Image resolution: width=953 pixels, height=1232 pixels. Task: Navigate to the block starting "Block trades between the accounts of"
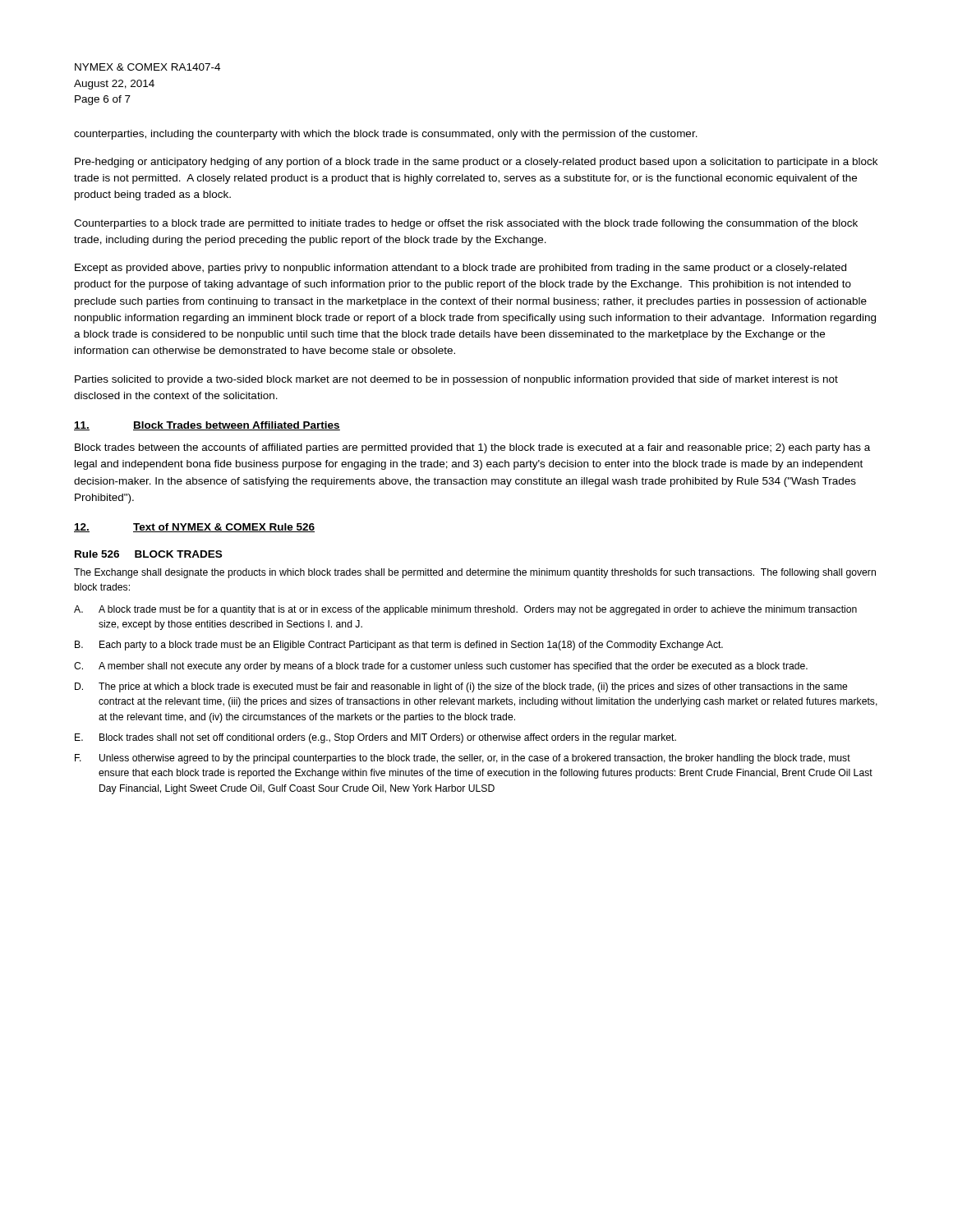point(476,473)
